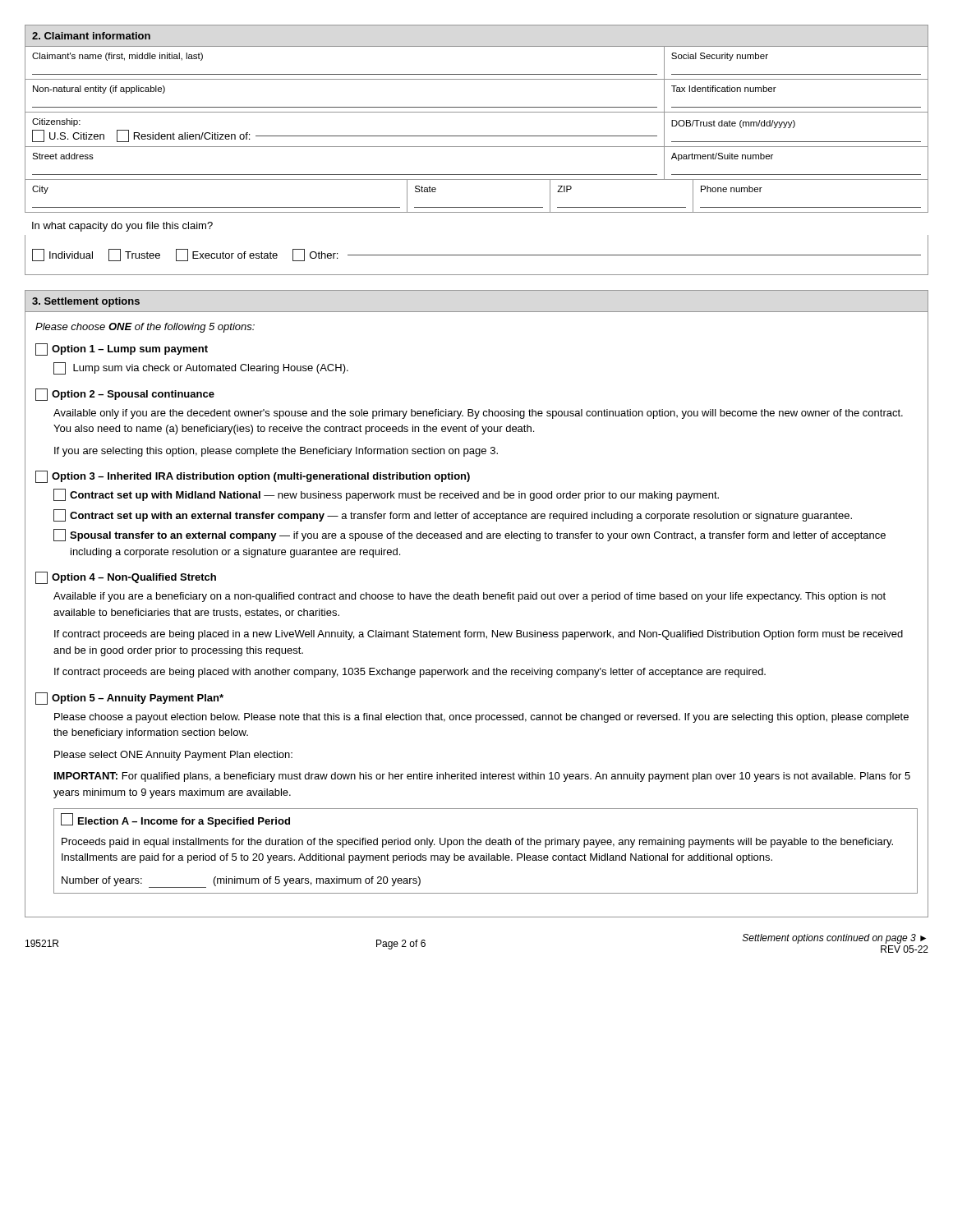Navigate to the passage starting "Option 2 – Spousal continuance Available only if"
This screenshot has width=953, height=1232.
[x=476, y=423]
